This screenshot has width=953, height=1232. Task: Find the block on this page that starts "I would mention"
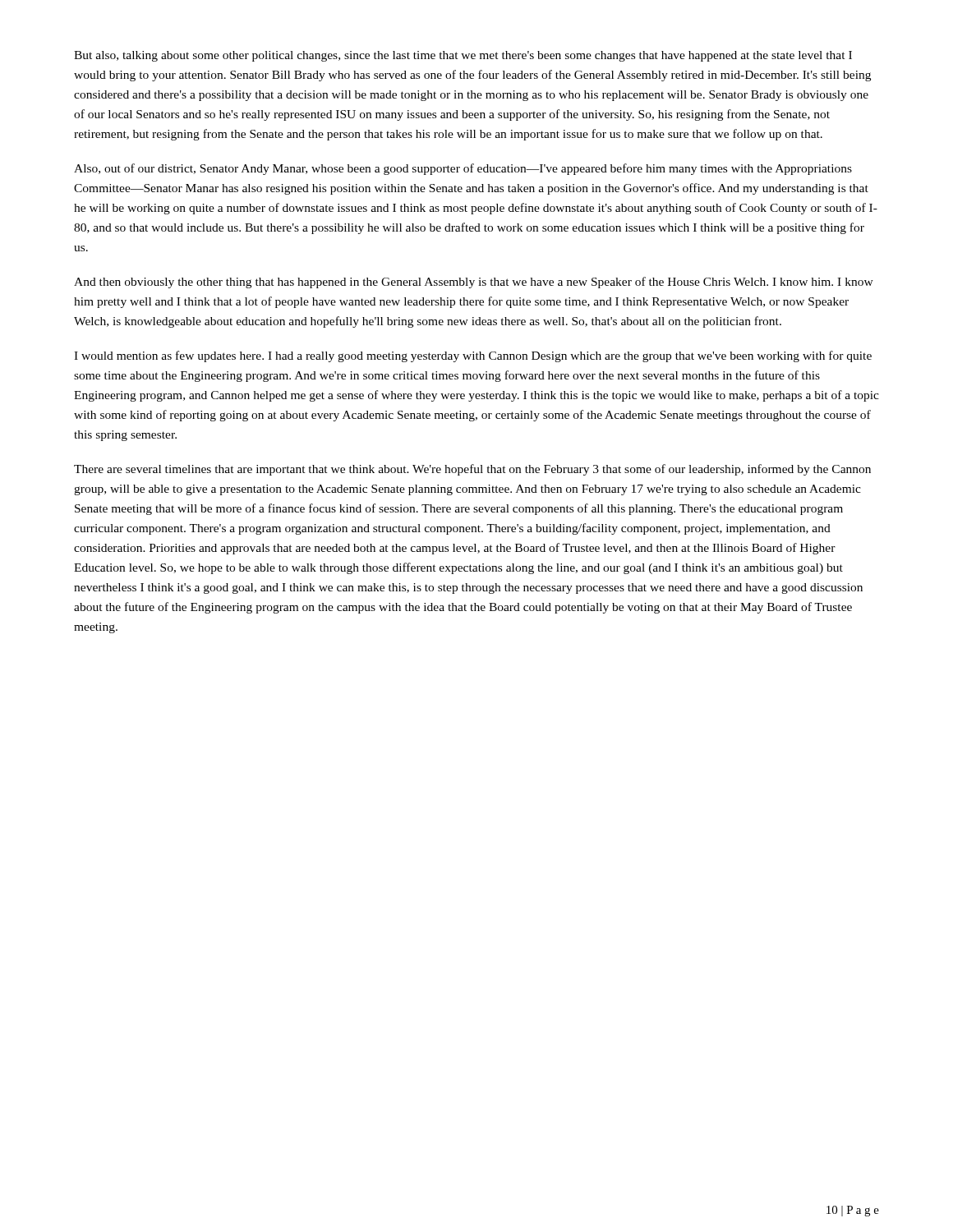[476, 395]
